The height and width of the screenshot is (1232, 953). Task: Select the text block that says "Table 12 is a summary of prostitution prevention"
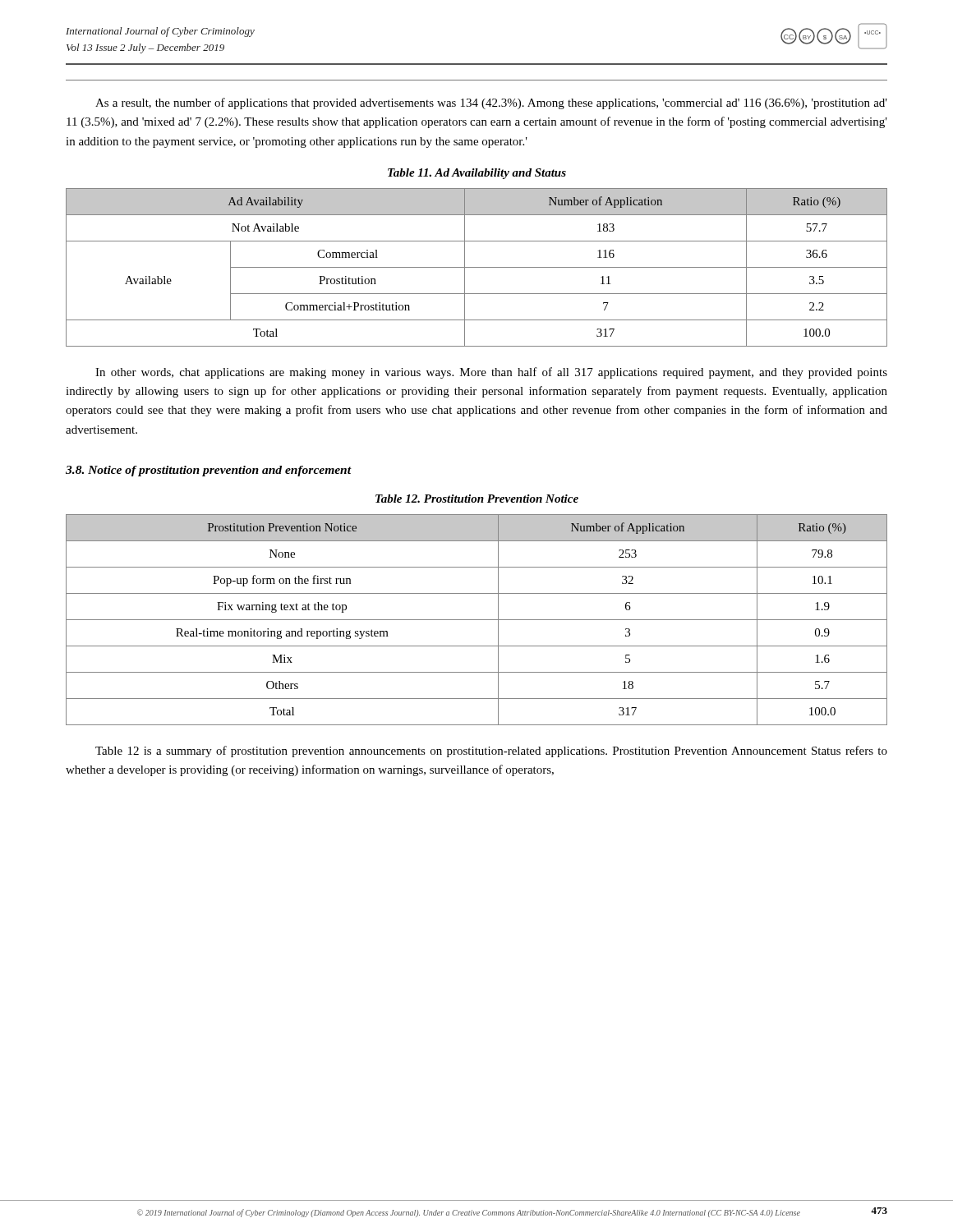476,760
